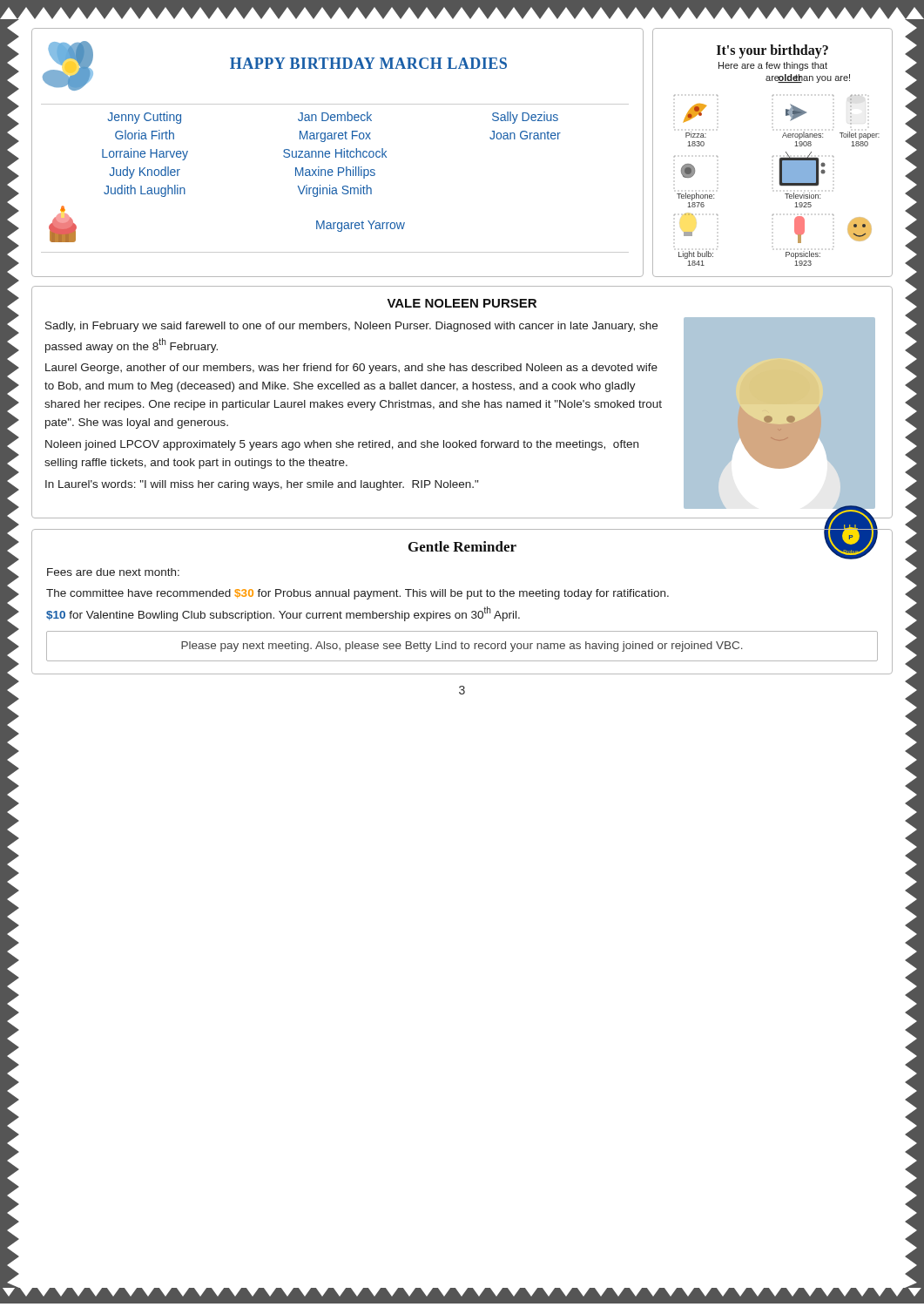Point to the text starting "Noleen joined LPCOV approximately 5 years ago when"

pyautogui.click(x=342, y=453)
